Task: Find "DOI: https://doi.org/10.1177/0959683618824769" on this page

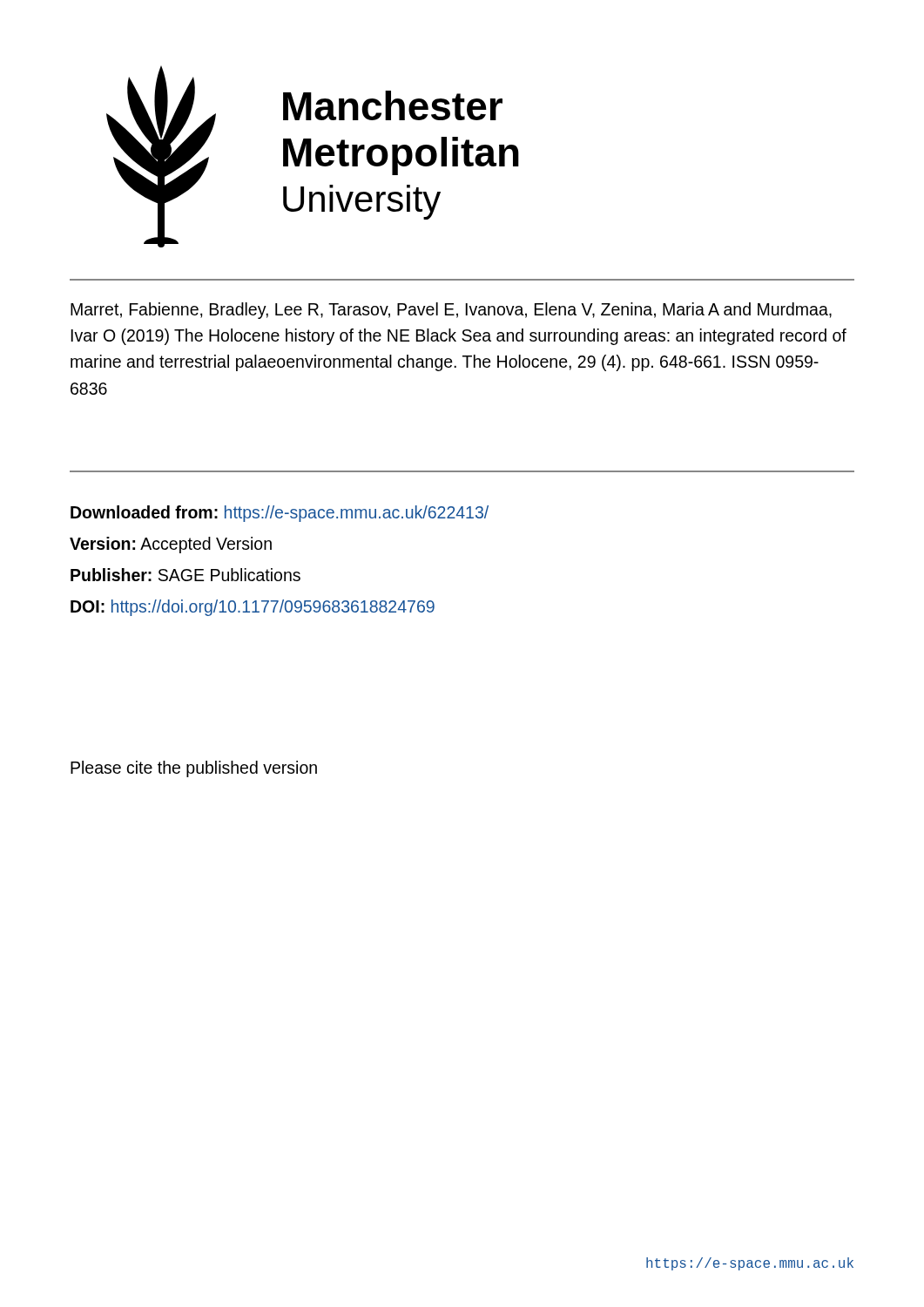Action: click(252, 607)
